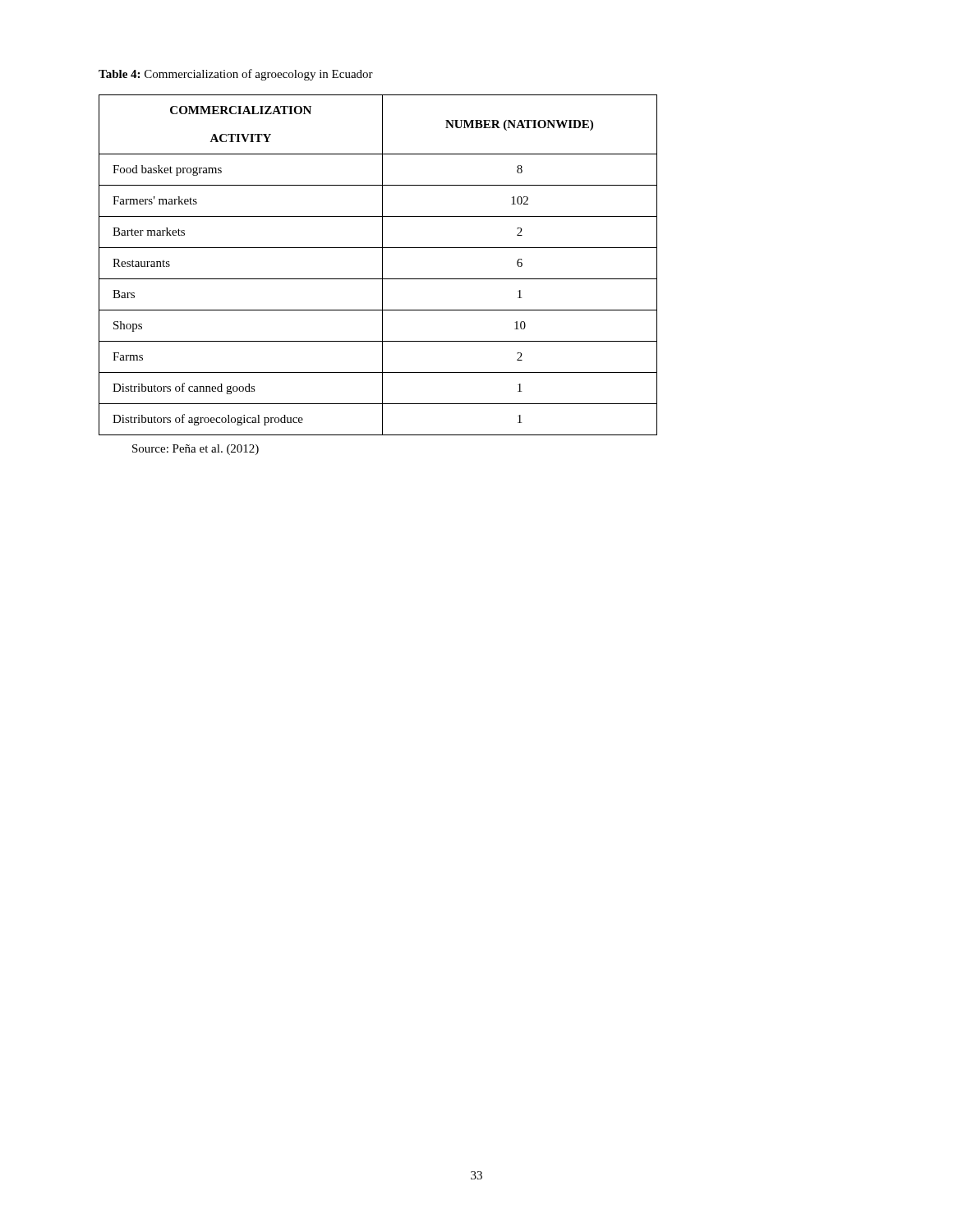The image size is (953, 1232).
Task: Navigate to the text block starting "Table 4: Commercialization of agroecology"
Action: [x=236, y=74]
